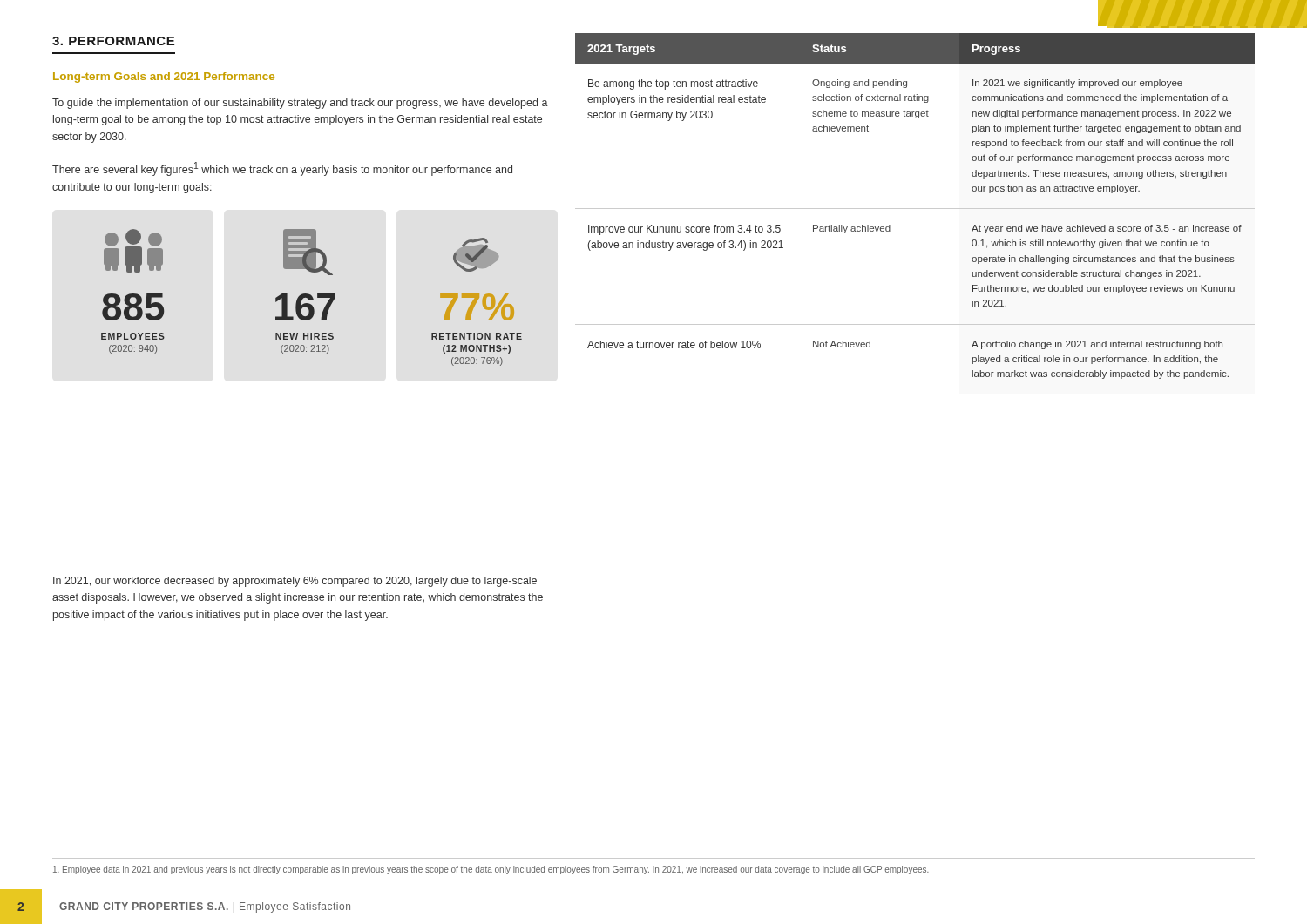1307x924 pixels.
Task: Select the text block starting "Long-term Goals and 2021 Performance"
Action: 164,76
